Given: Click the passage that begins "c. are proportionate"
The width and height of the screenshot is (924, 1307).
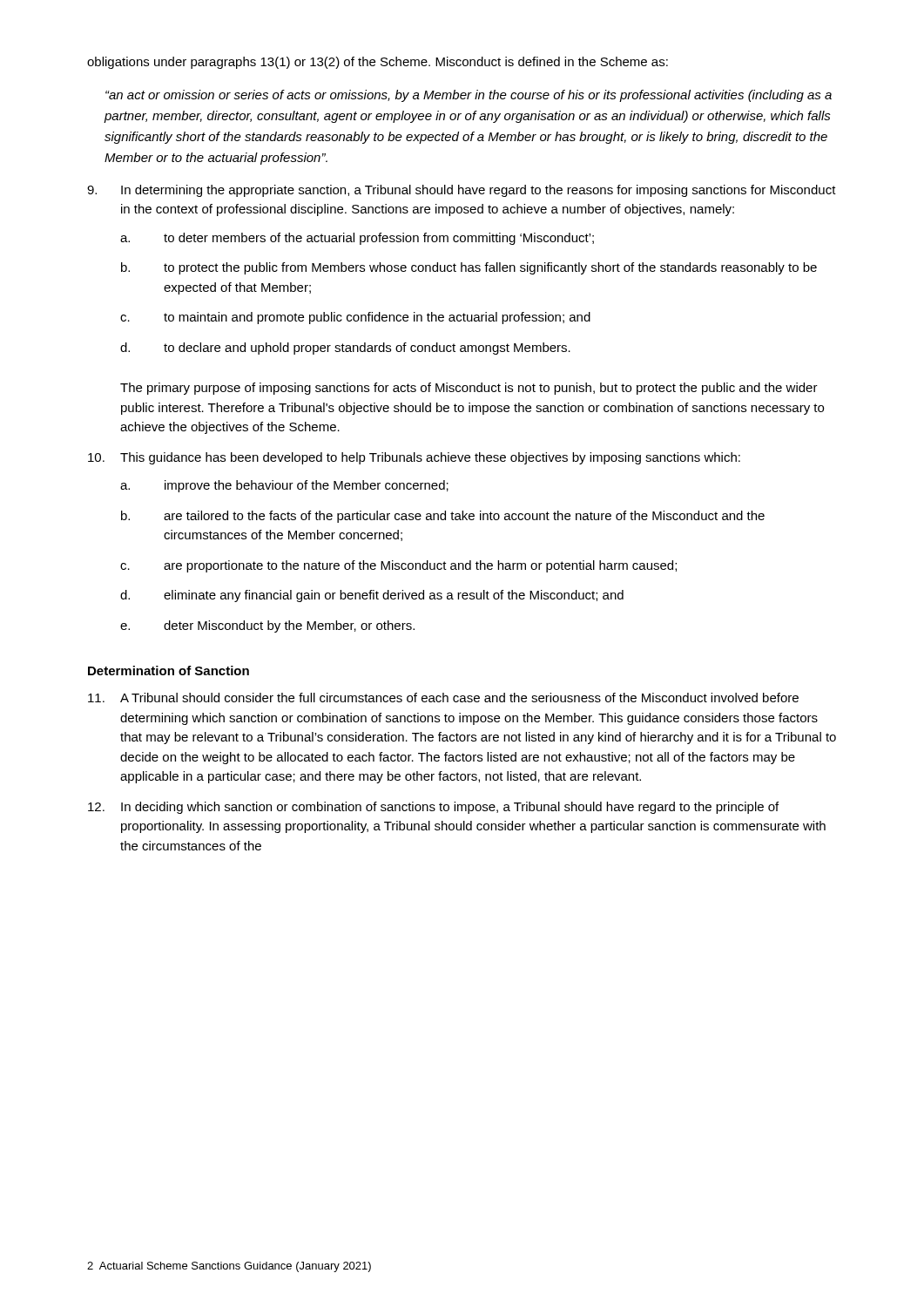Looking at the screenshot, I should (x=479, y=565).
